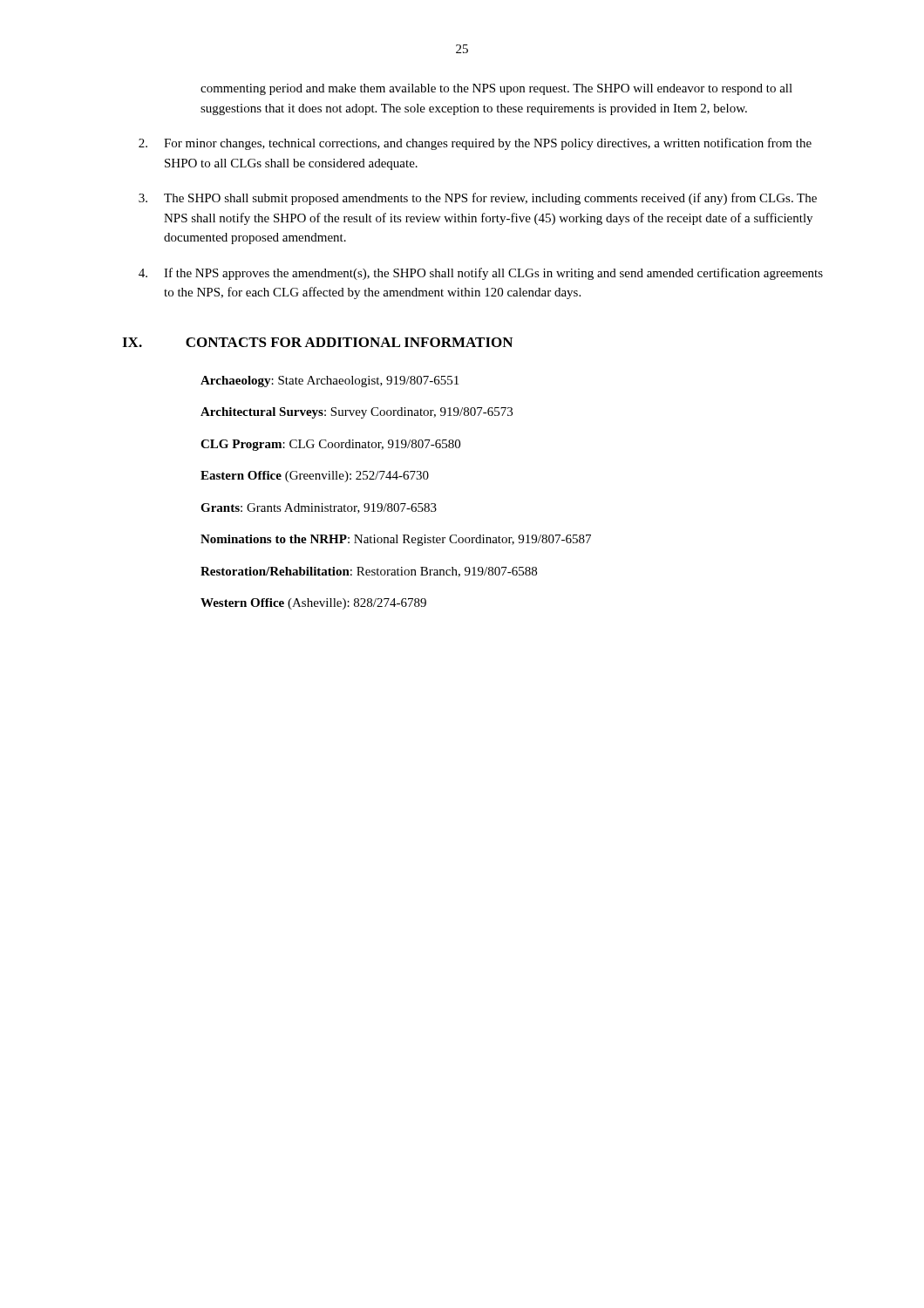
Task: Select the region starting "Grants: Grants Administrator, 919/807-6583"
Action: (x=319, y=507)
